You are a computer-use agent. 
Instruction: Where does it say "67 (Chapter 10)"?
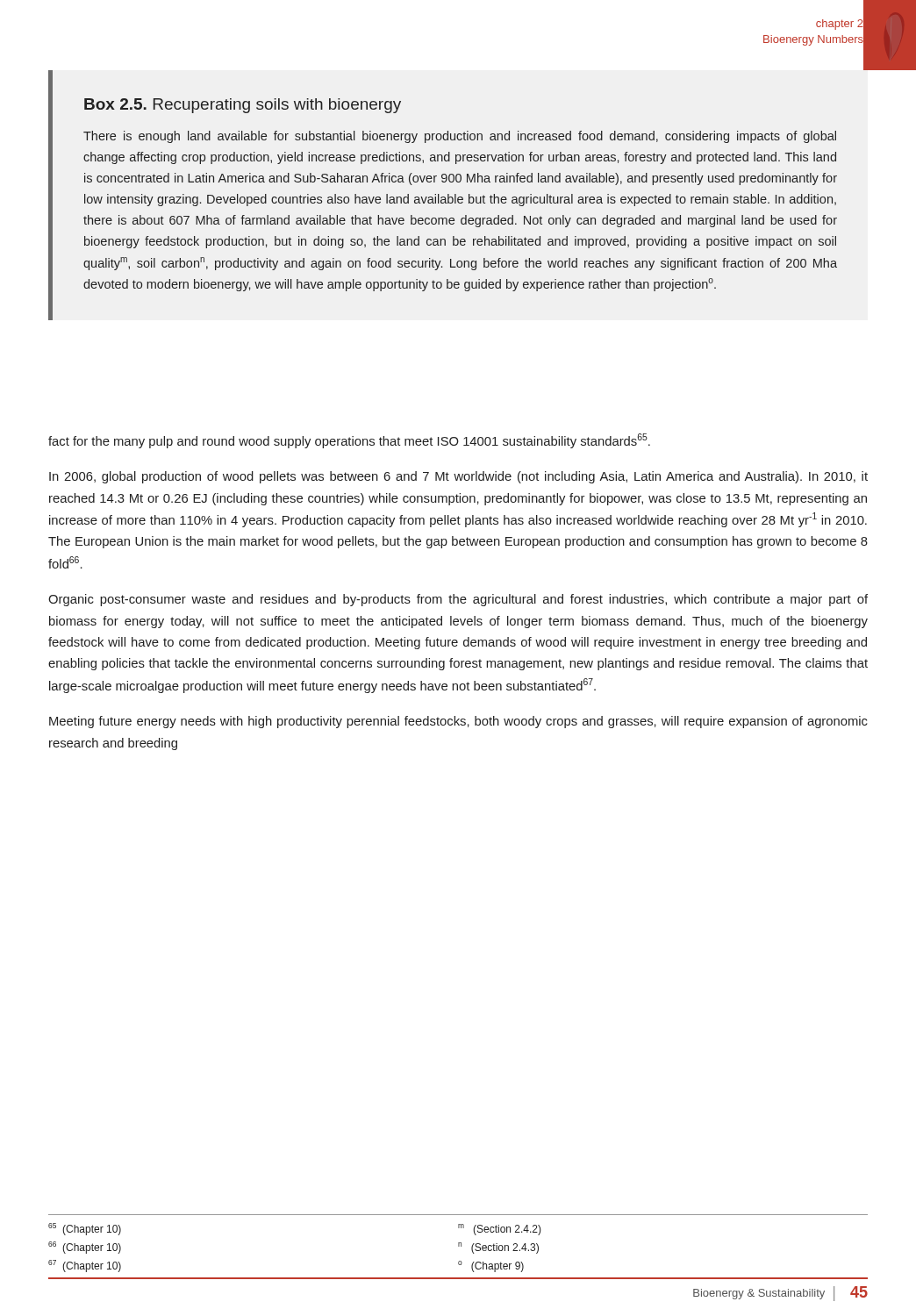pyautogui.click(x=85, y=1266)
